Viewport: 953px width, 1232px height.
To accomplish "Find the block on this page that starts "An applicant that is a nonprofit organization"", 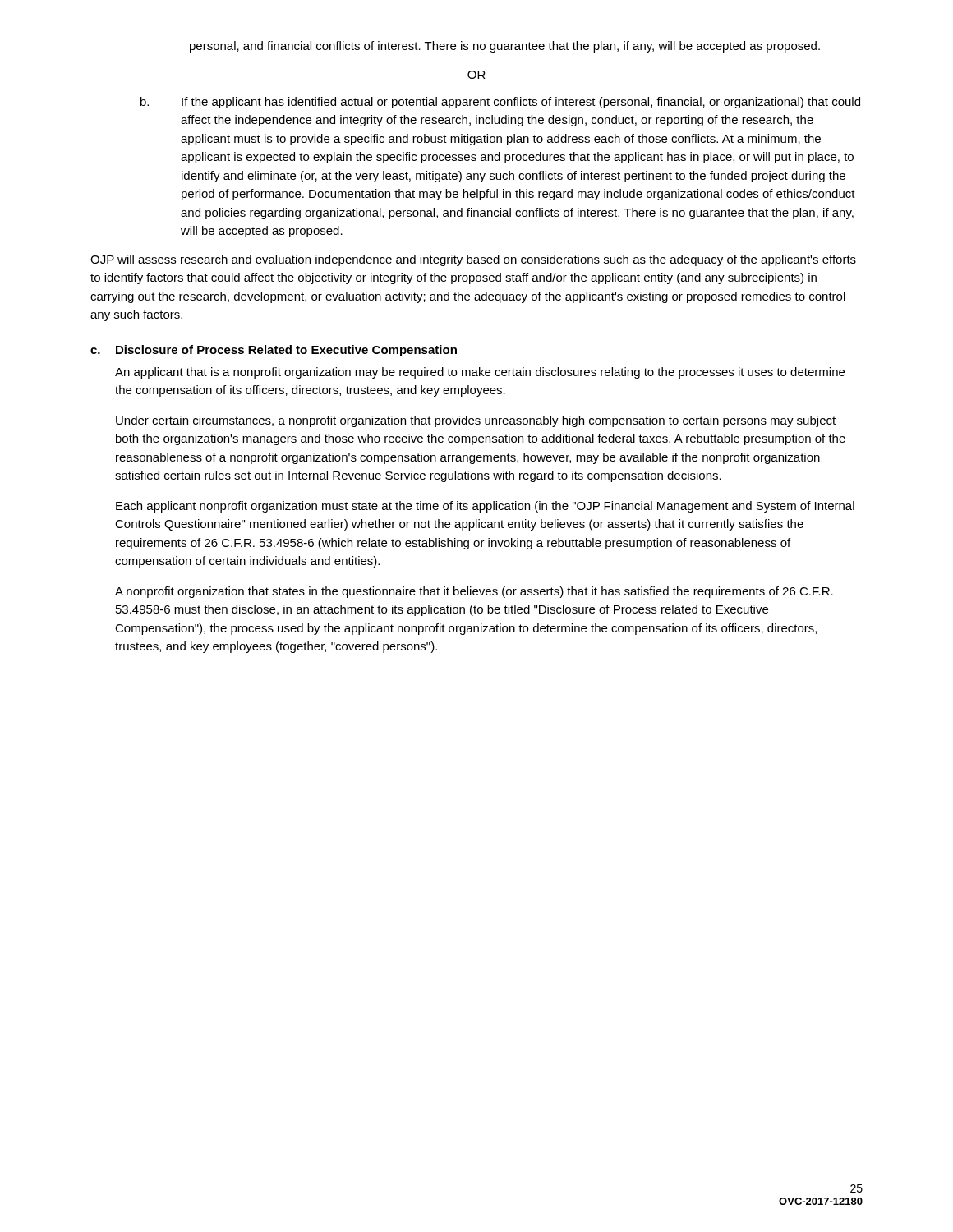I will coord(480,381).
